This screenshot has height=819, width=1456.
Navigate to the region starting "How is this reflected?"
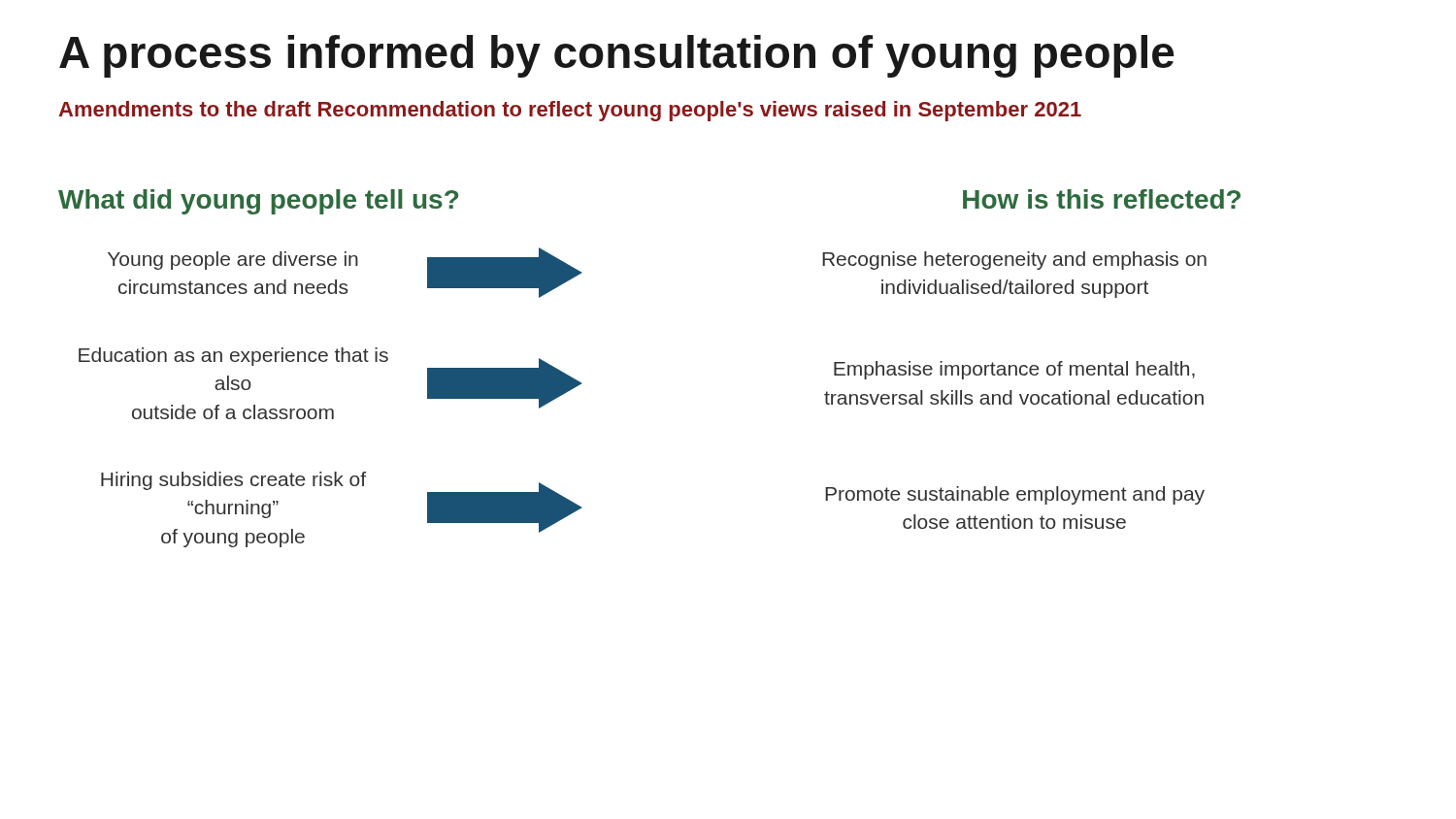coord(1102,199)
